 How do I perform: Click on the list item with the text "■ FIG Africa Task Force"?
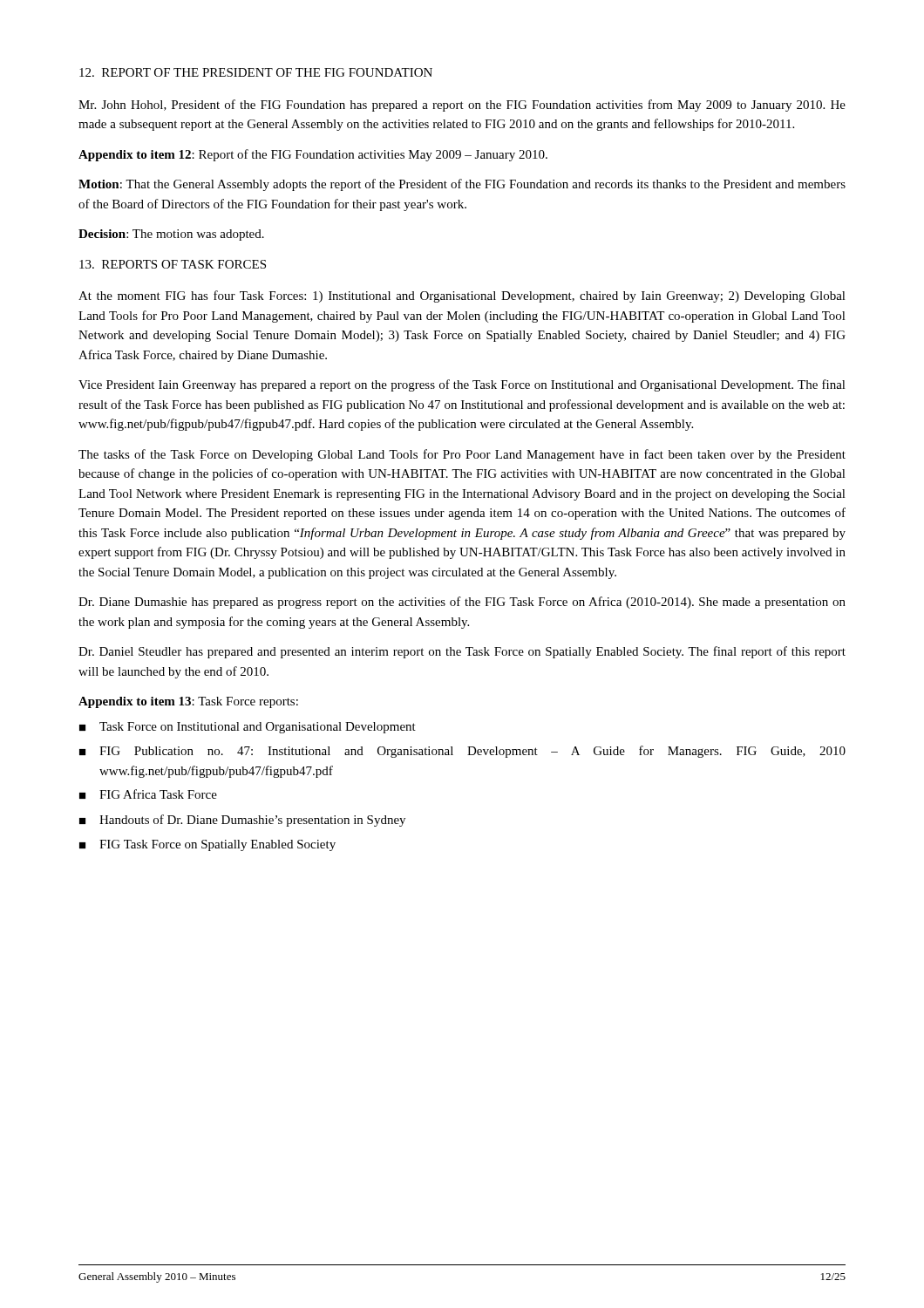pyautogui.click(x=148, y=794)
